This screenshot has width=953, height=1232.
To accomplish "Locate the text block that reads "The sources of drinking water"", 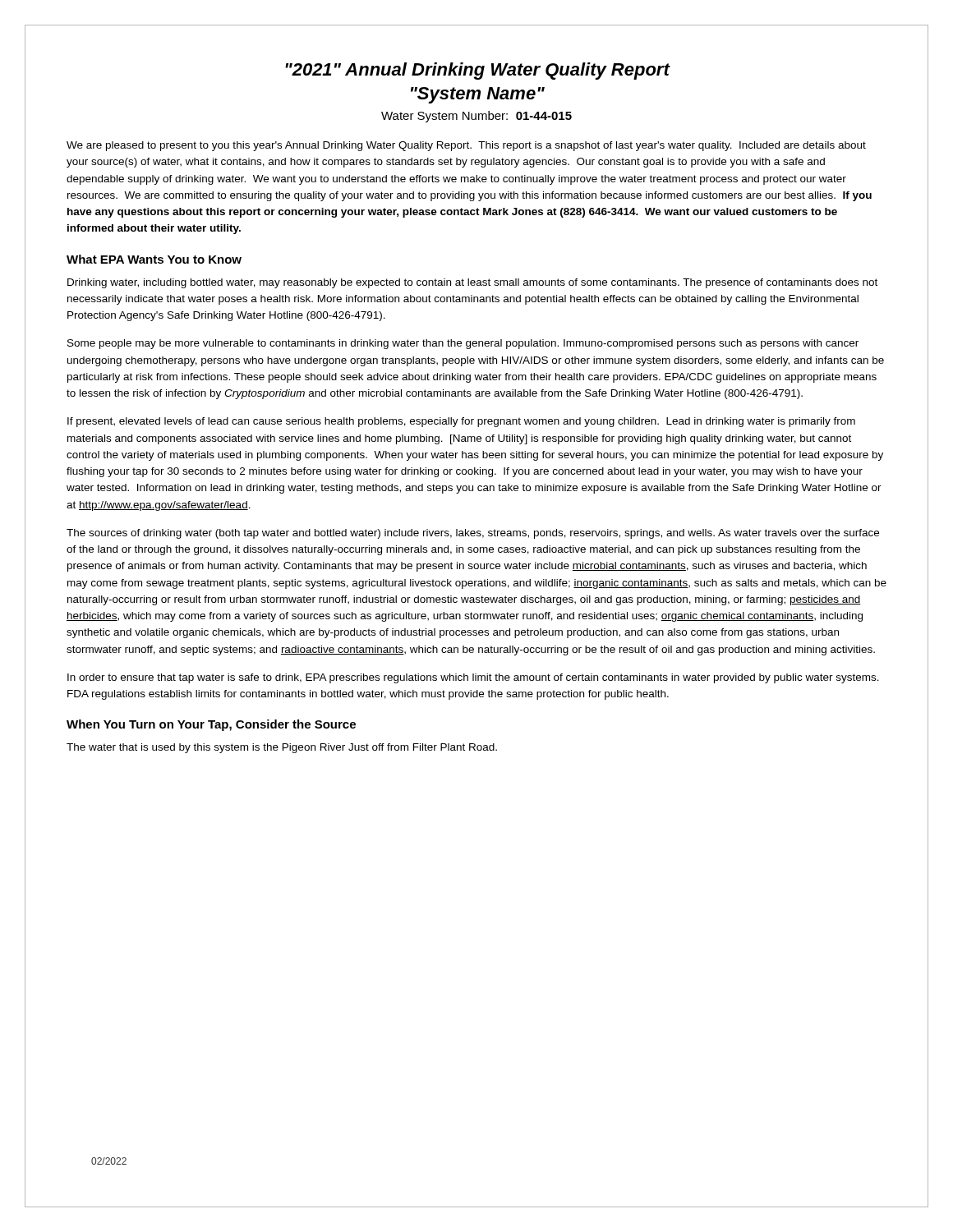I will (x=476, y=591).
